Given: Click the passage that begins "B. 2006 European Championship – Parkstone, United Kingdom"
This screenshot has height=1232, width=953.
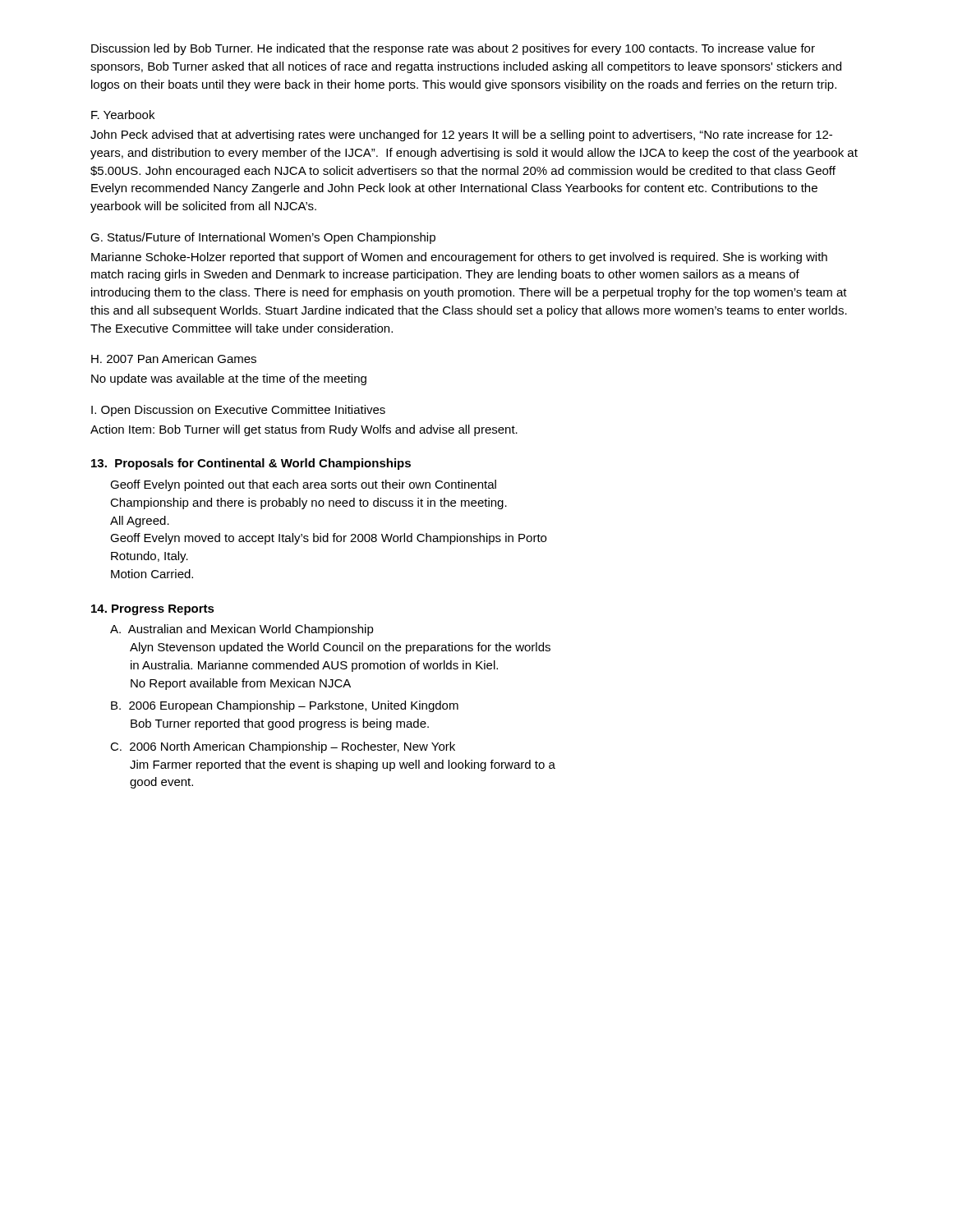Looking at the screenshot, I should pyautogui.click(x=285, y=706).
